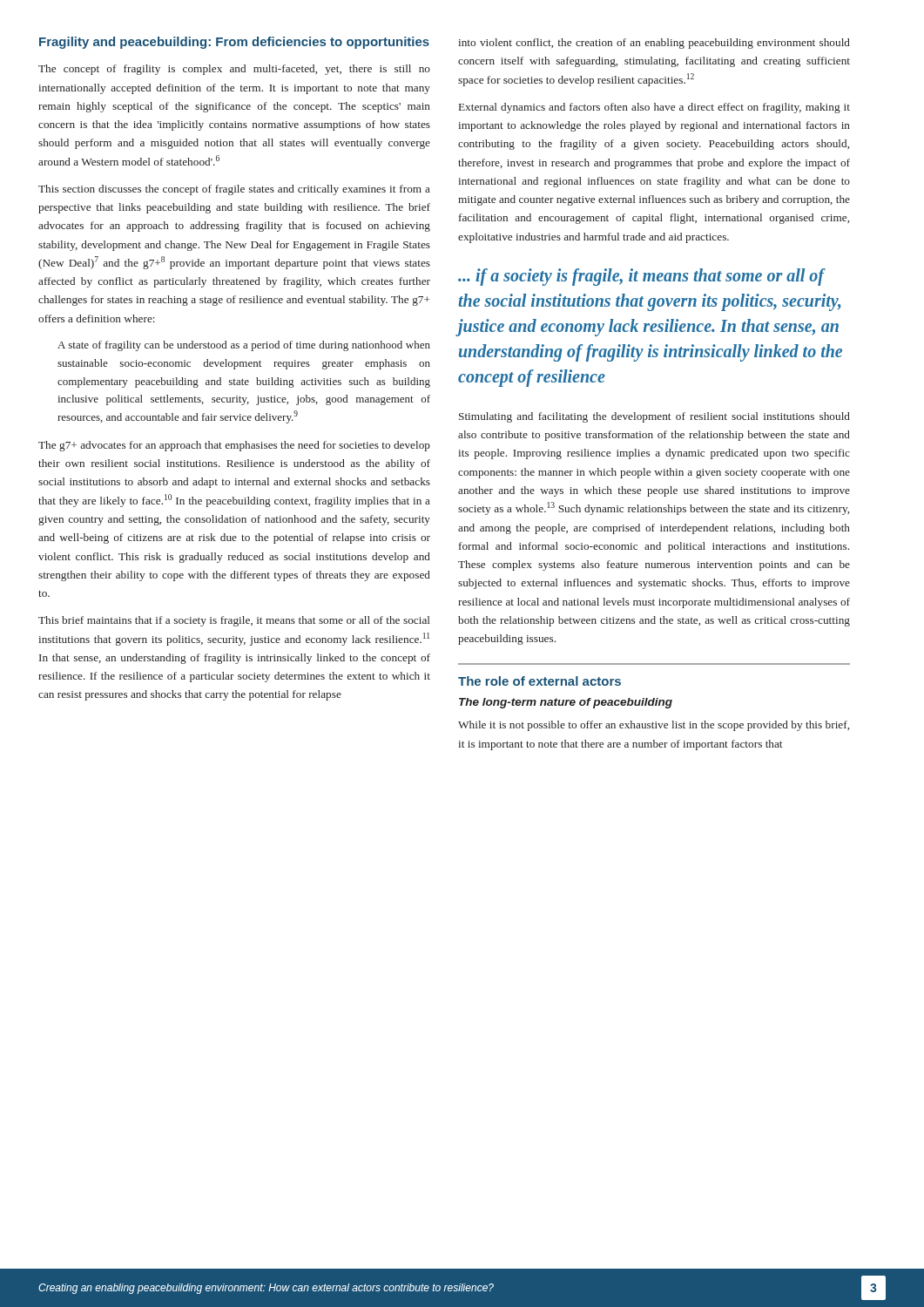This screenshot has height=1307, width=924.
Task: Click where it says "The role of external actors"
Action: coord(540,681)
